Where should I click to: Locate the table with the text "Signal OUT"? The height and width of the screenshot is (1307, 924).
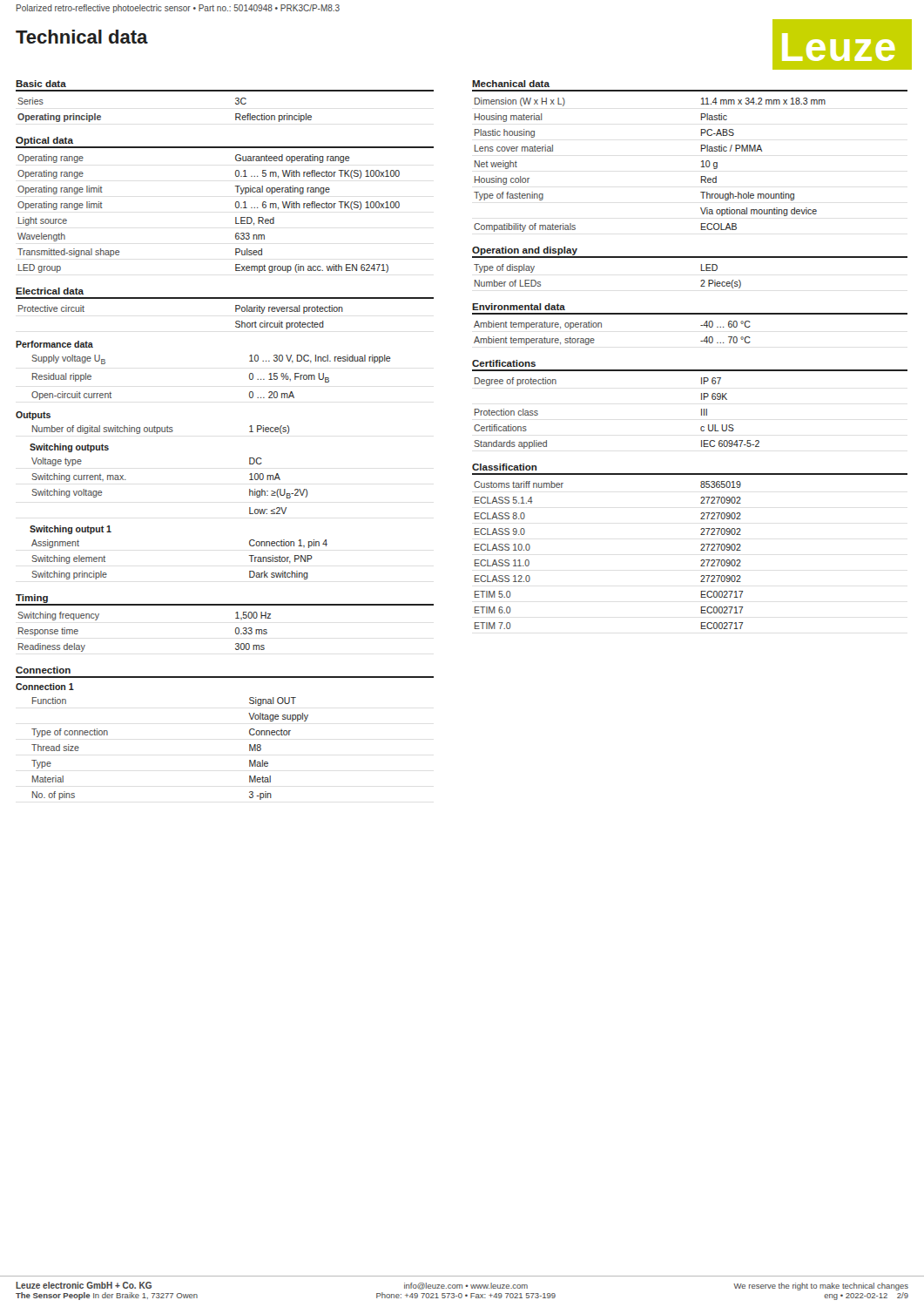pos(225,748)
